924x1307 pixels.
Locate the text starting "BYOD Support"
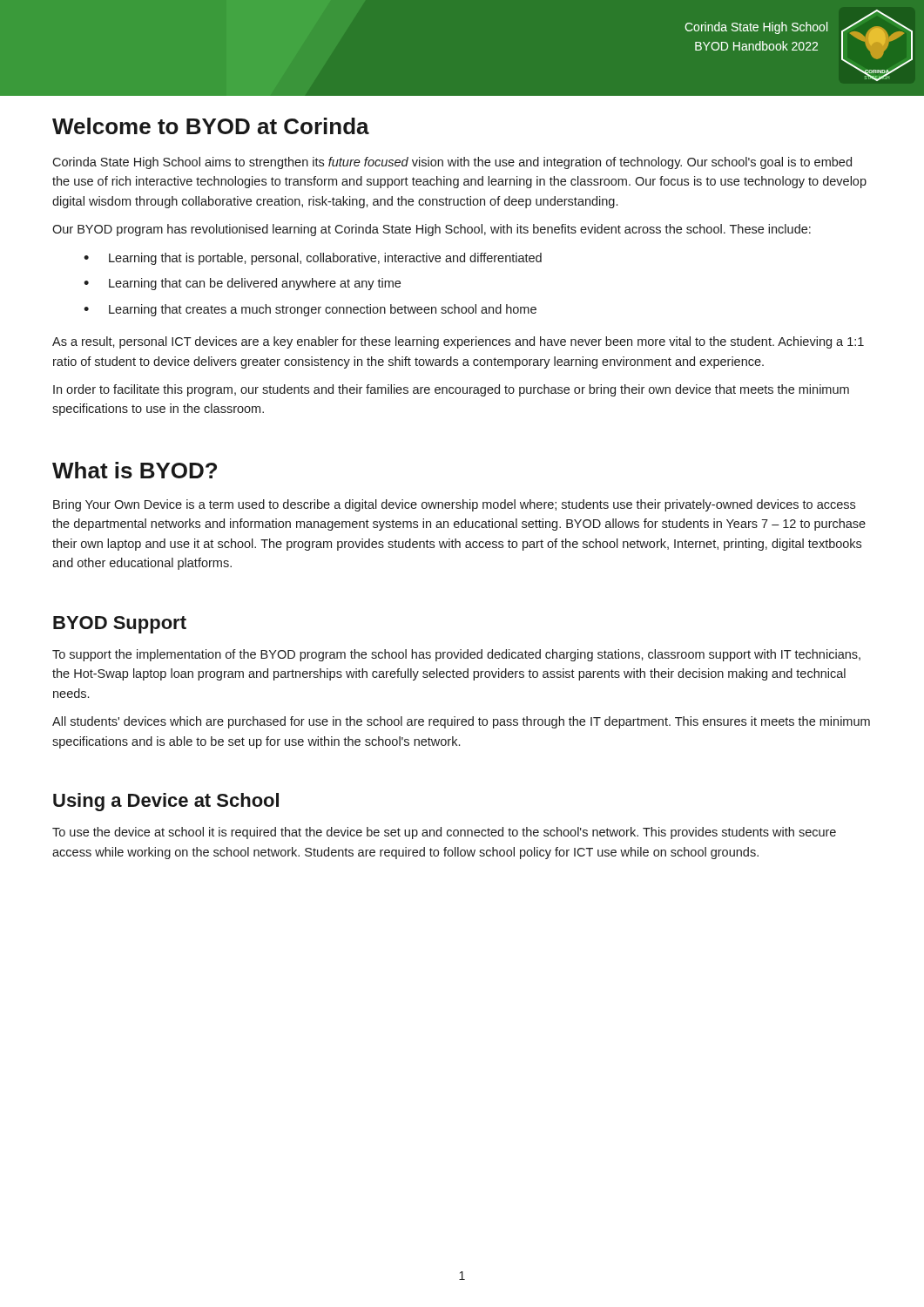pyautogui.click(x=119, y=622)
